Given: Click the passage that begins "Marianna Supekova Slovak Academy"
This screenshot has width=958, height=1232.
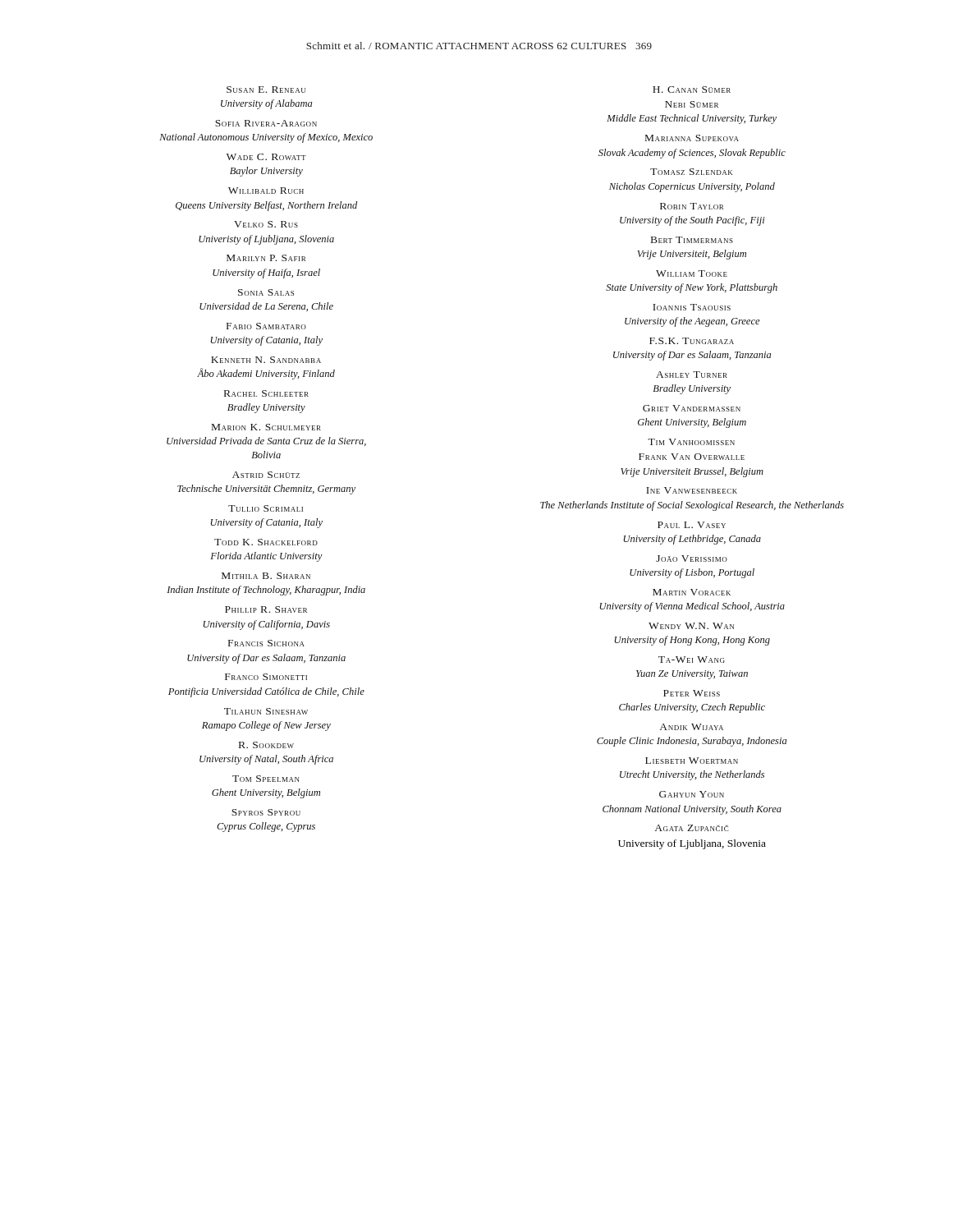Looking at the screenshot, I should (692, 145).
